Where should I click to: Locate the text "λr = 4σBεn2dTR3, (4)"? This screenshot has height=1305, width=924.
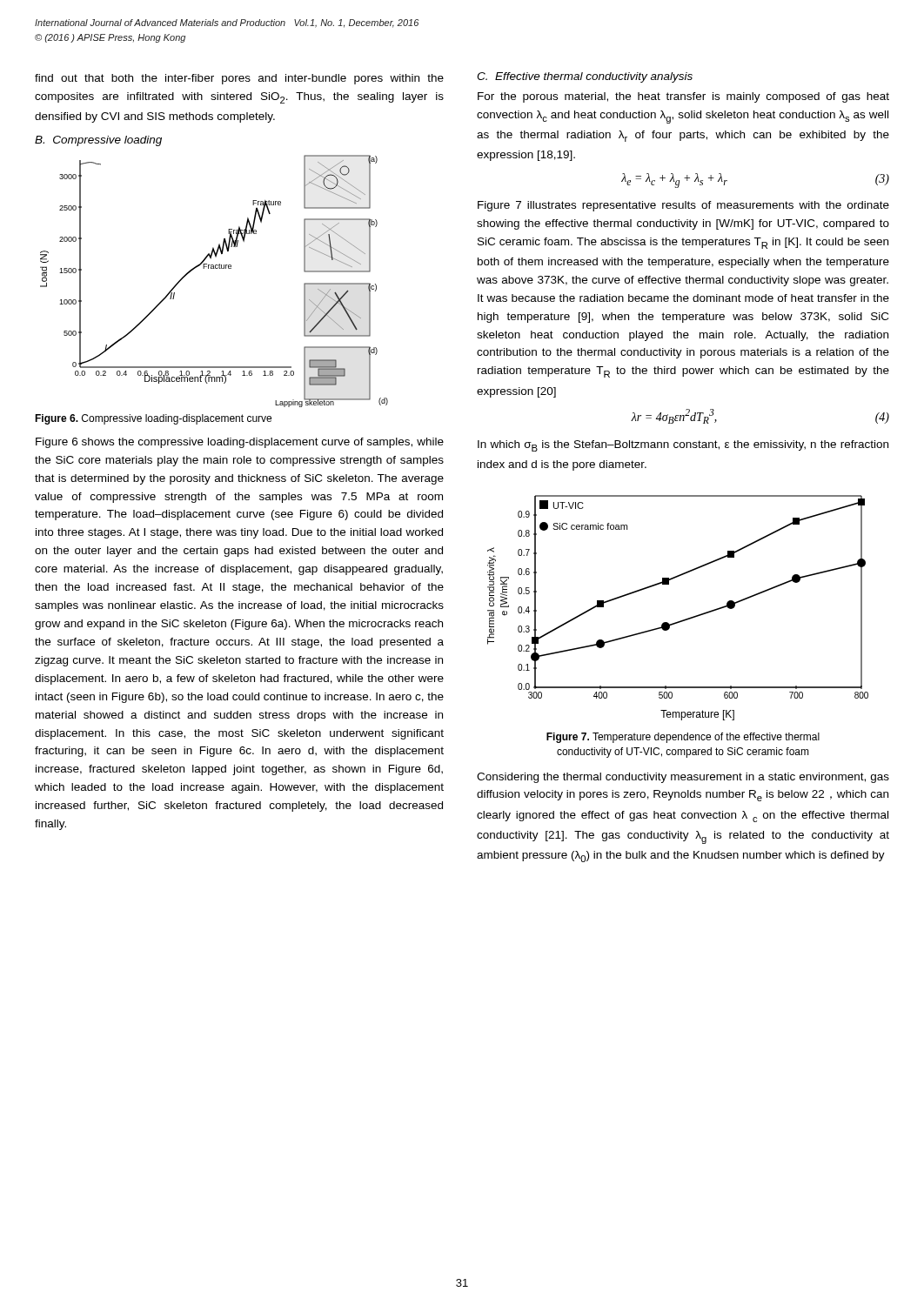667,416
